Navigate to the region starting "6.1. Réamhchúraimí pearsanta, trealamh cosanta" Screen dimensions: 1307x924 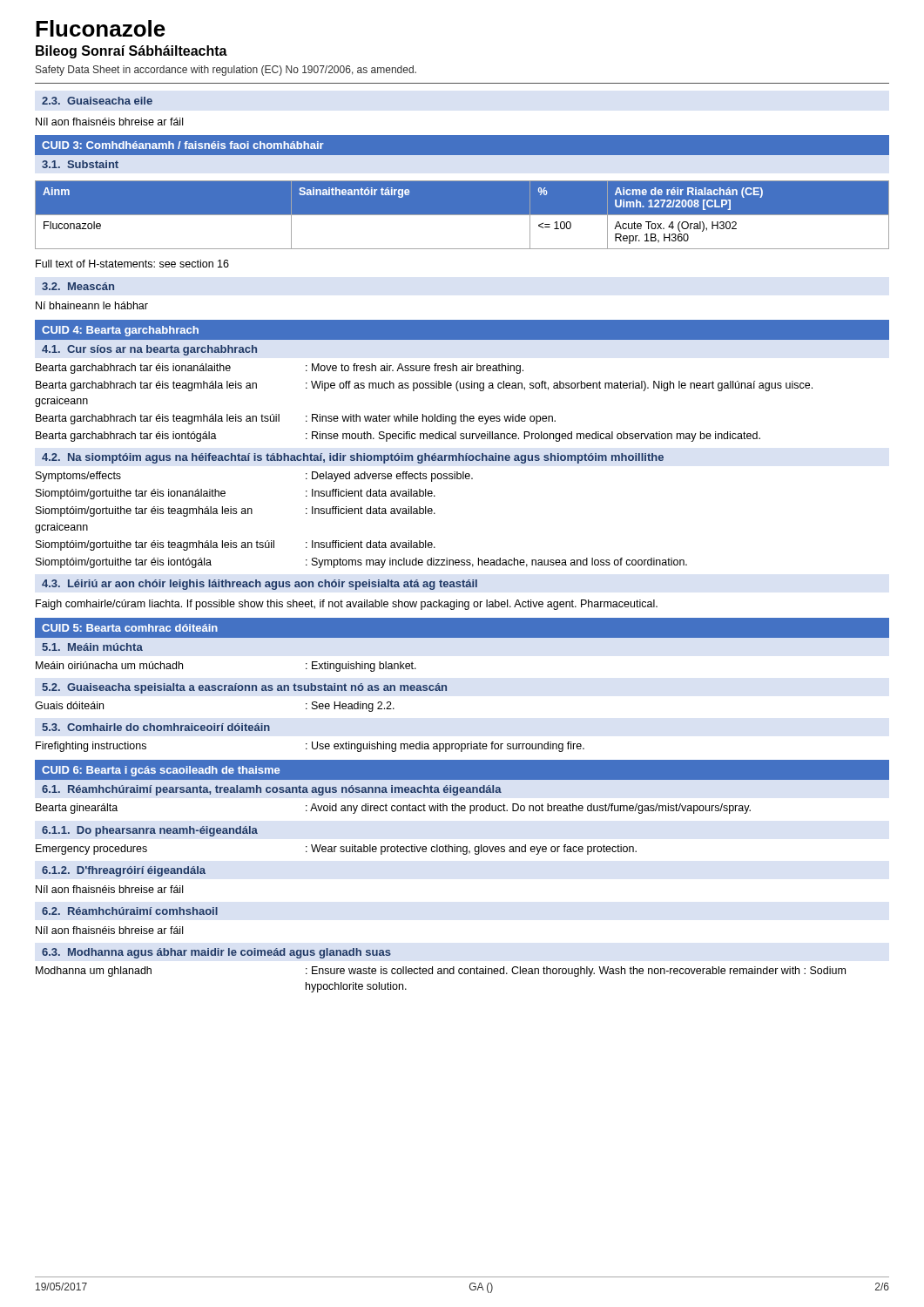[x=271, y=789]
